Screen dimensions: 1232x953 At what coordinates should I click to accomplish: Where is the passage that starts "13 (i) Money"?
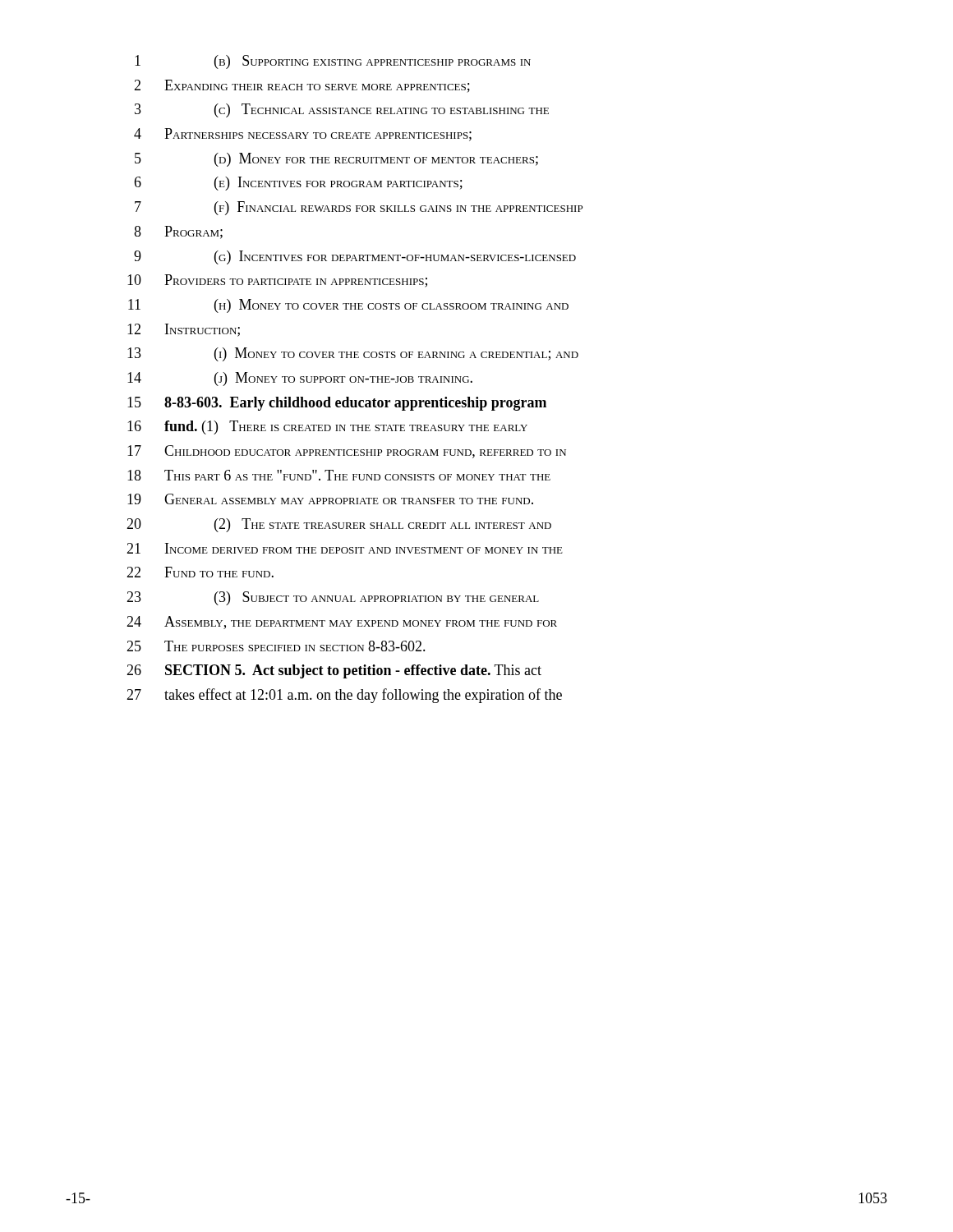(493, 354)
